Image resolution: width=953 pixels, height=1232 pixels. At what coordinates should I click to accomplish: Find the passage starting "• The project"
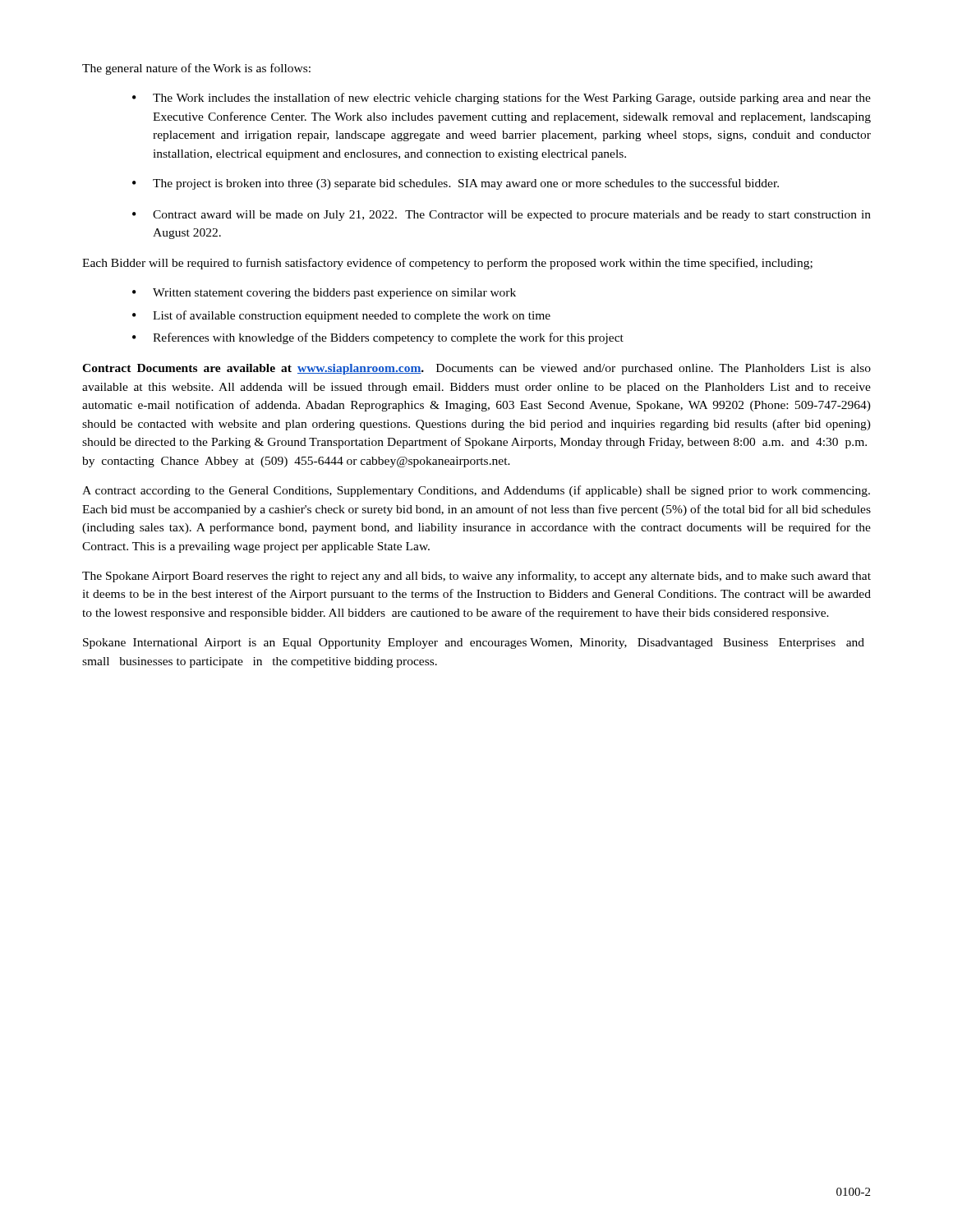tap(501, 184)
